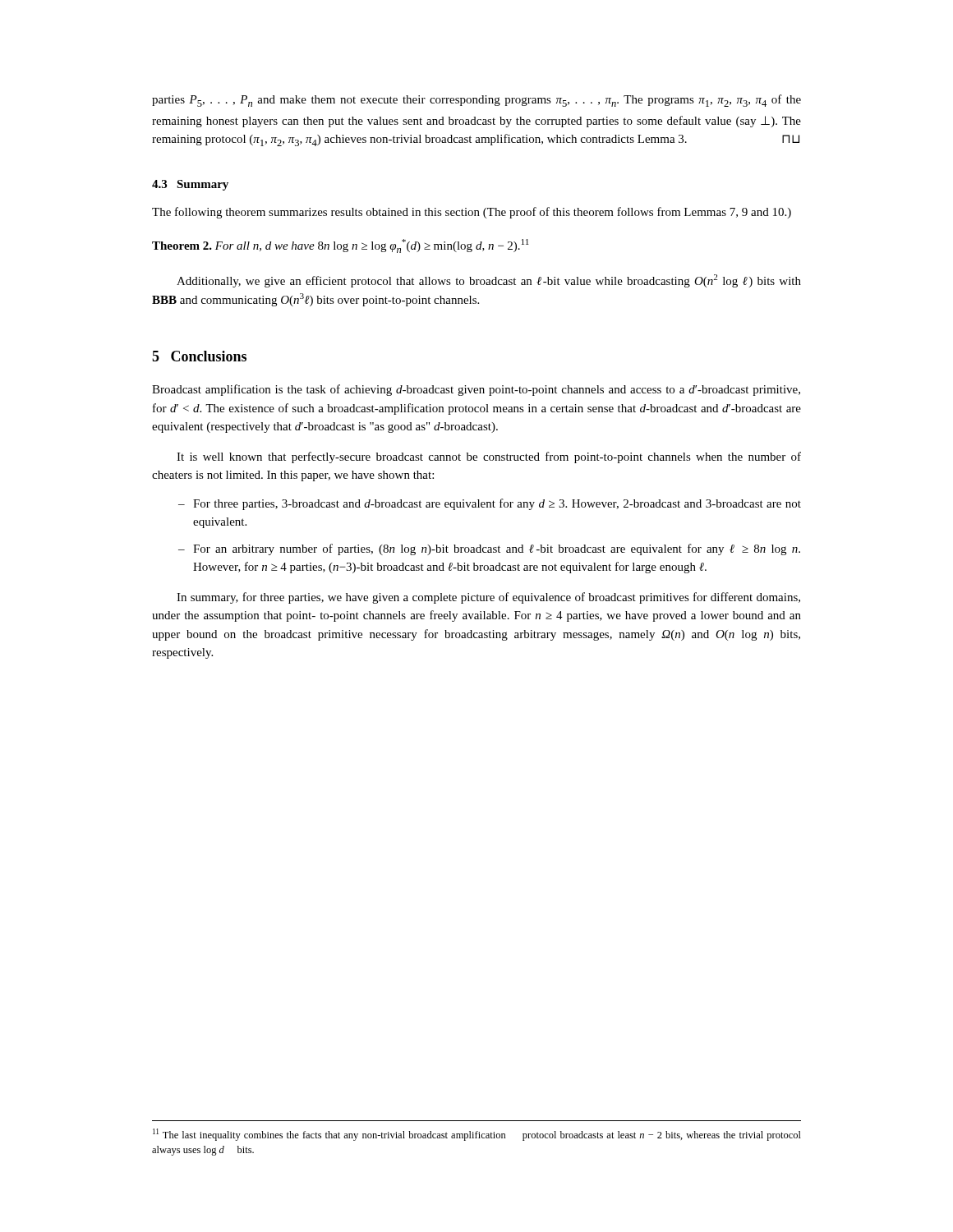The height and width of the screenshot is (1232, 953).
Task: Locate the text starting "For an arbitrary number of parties,"
Action: tap(497, 558)
